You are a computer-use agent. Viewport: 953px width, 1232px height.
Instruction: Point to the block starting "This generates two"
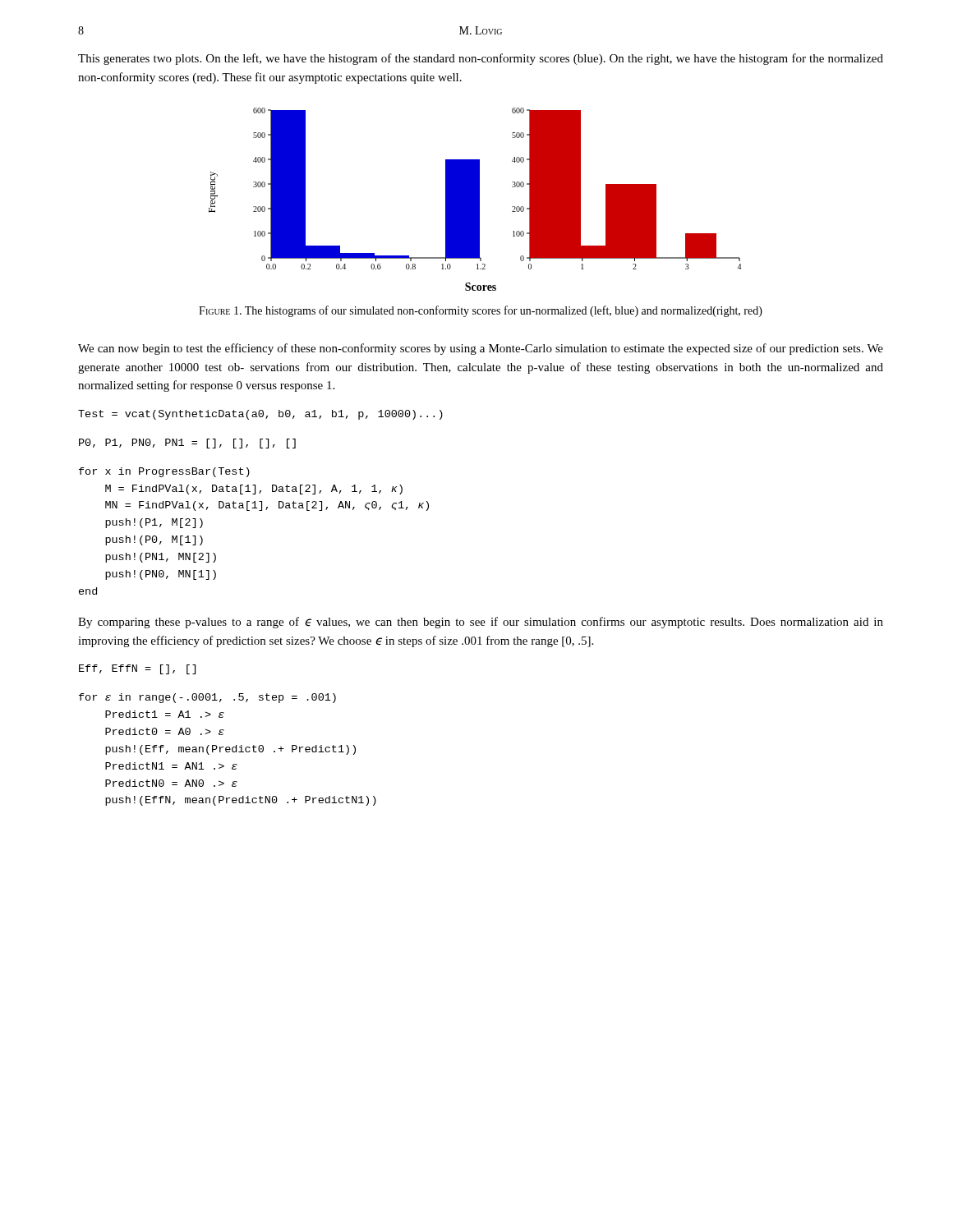(x=481, y=68)
